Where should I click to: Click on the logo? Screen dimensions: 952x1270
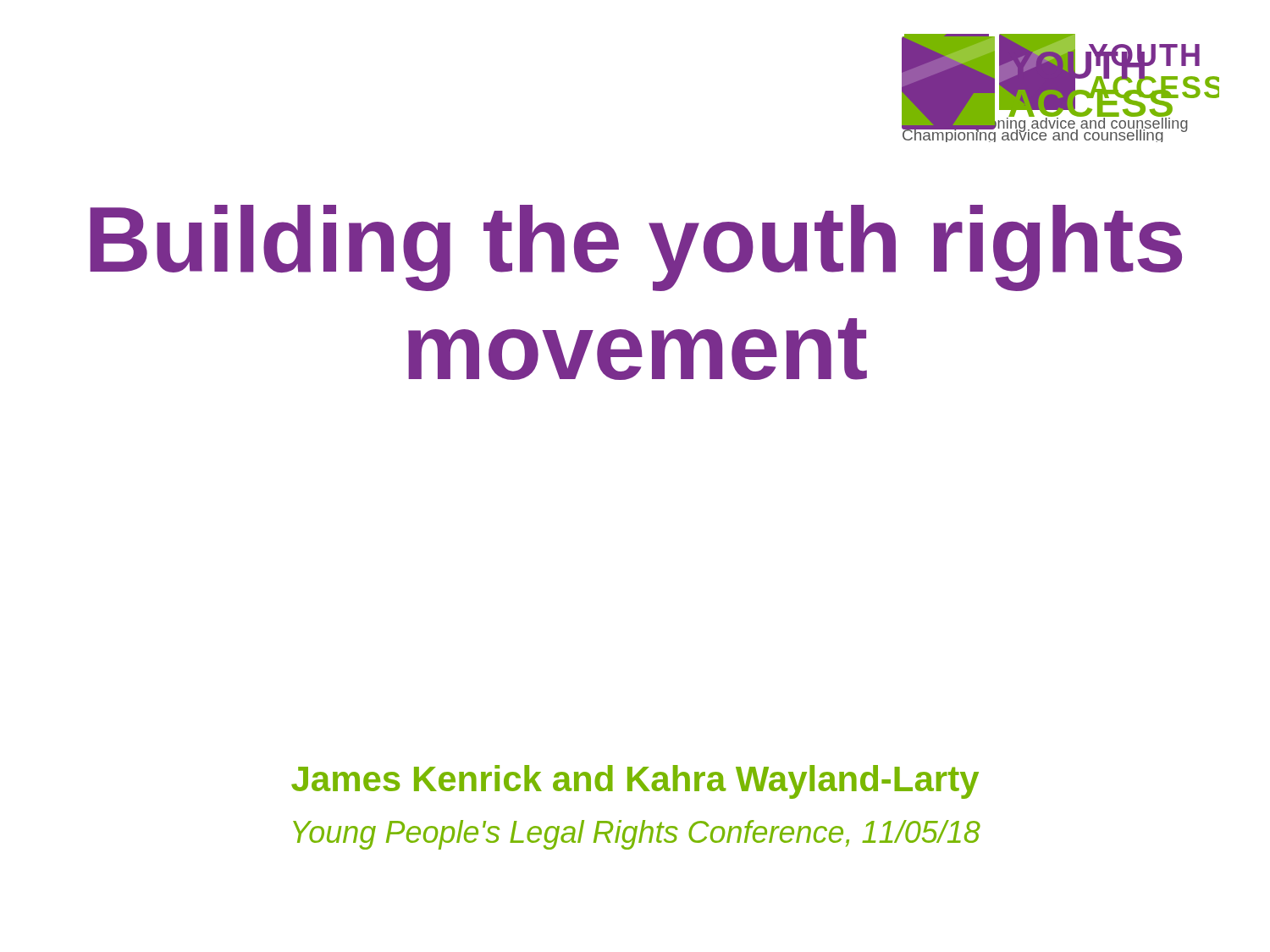tap(1063, 87)
